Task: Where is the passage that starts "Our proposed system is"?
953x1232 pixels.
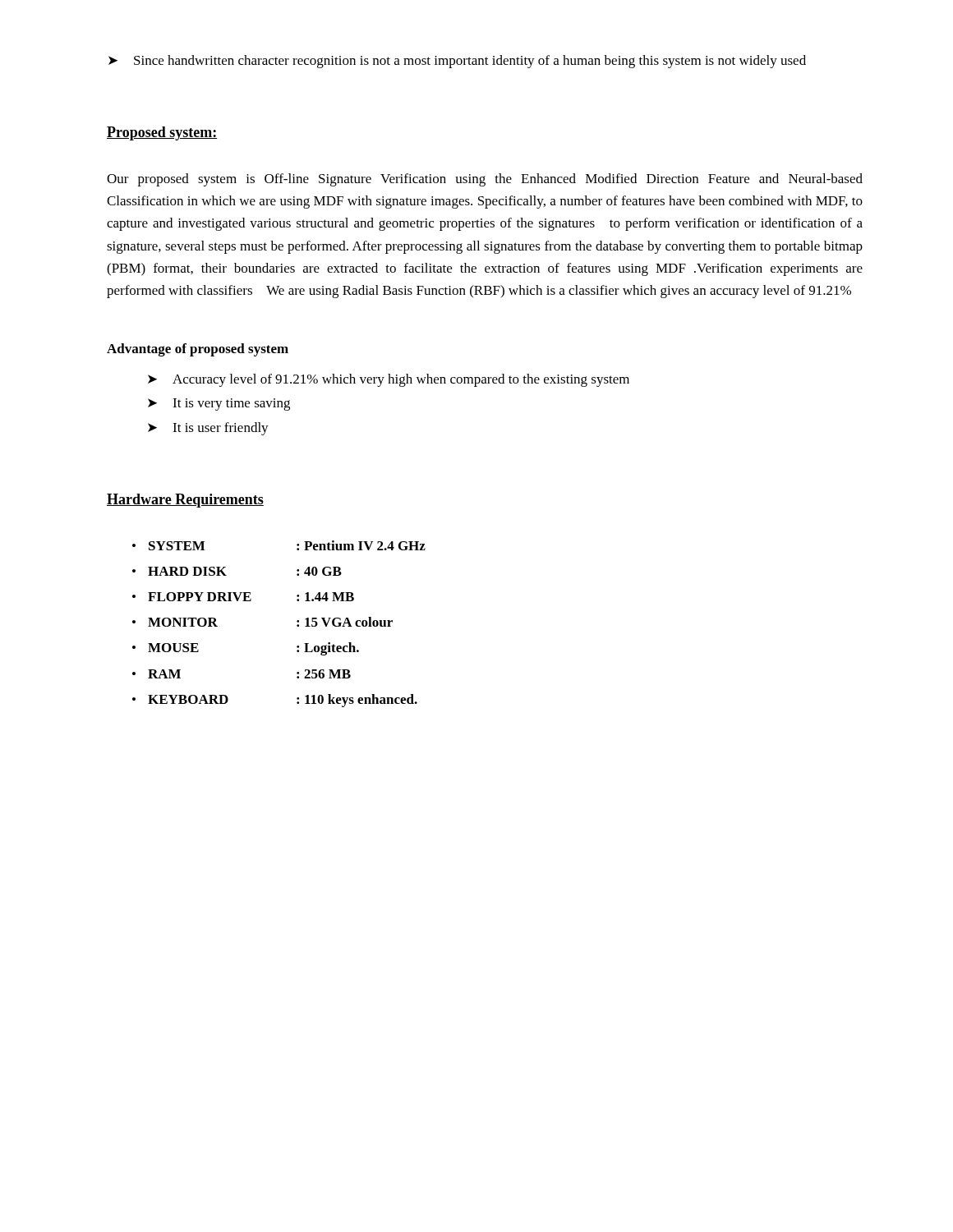Action: pyautogui.click(x=485, y=234)
